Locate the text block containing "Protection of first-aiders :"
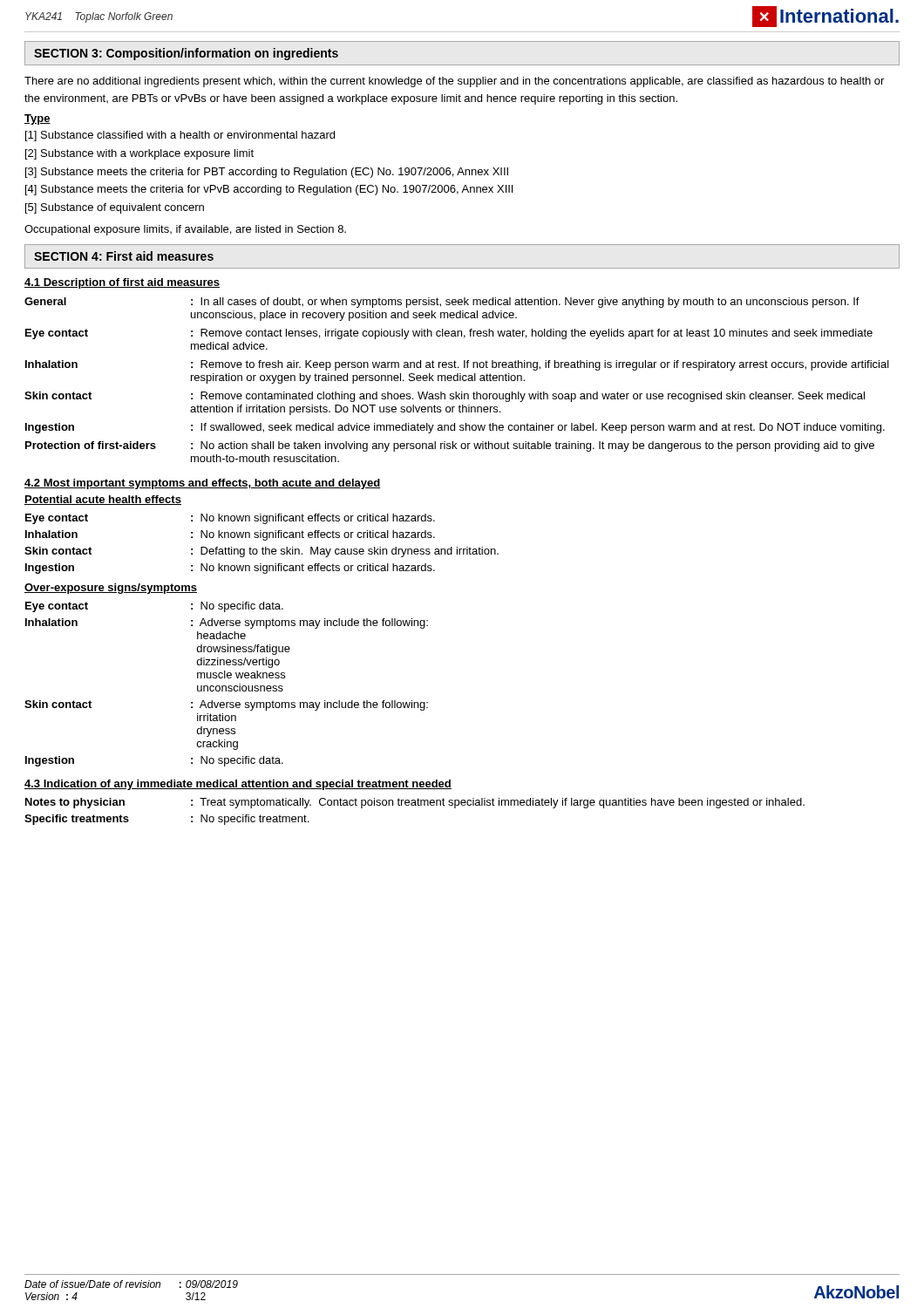This screenshot has width=924, height=1308. [x=462, y=452]
